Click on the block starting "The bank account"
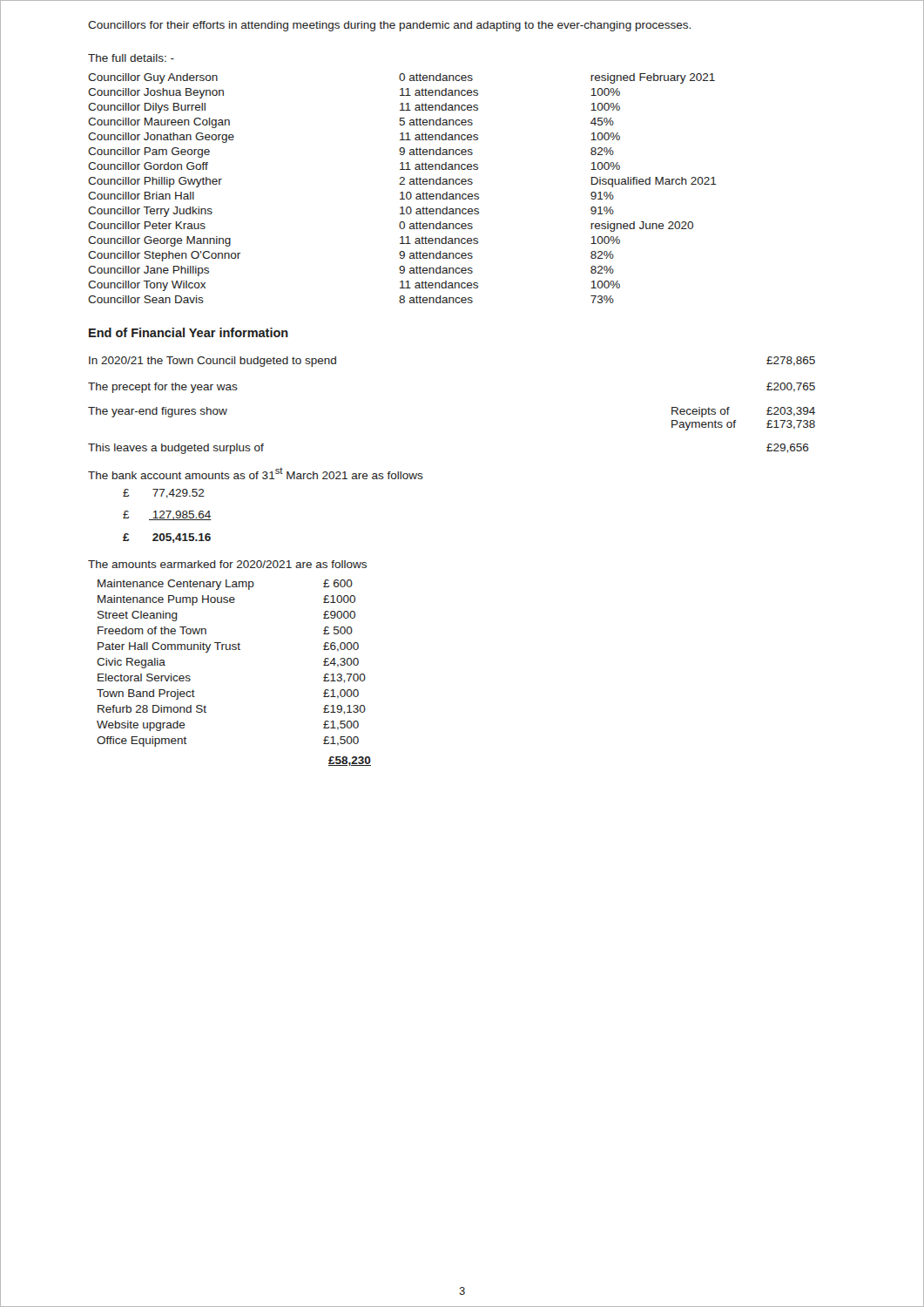The height and width of the screenshot is (1307, 924). tap(256, 473)
